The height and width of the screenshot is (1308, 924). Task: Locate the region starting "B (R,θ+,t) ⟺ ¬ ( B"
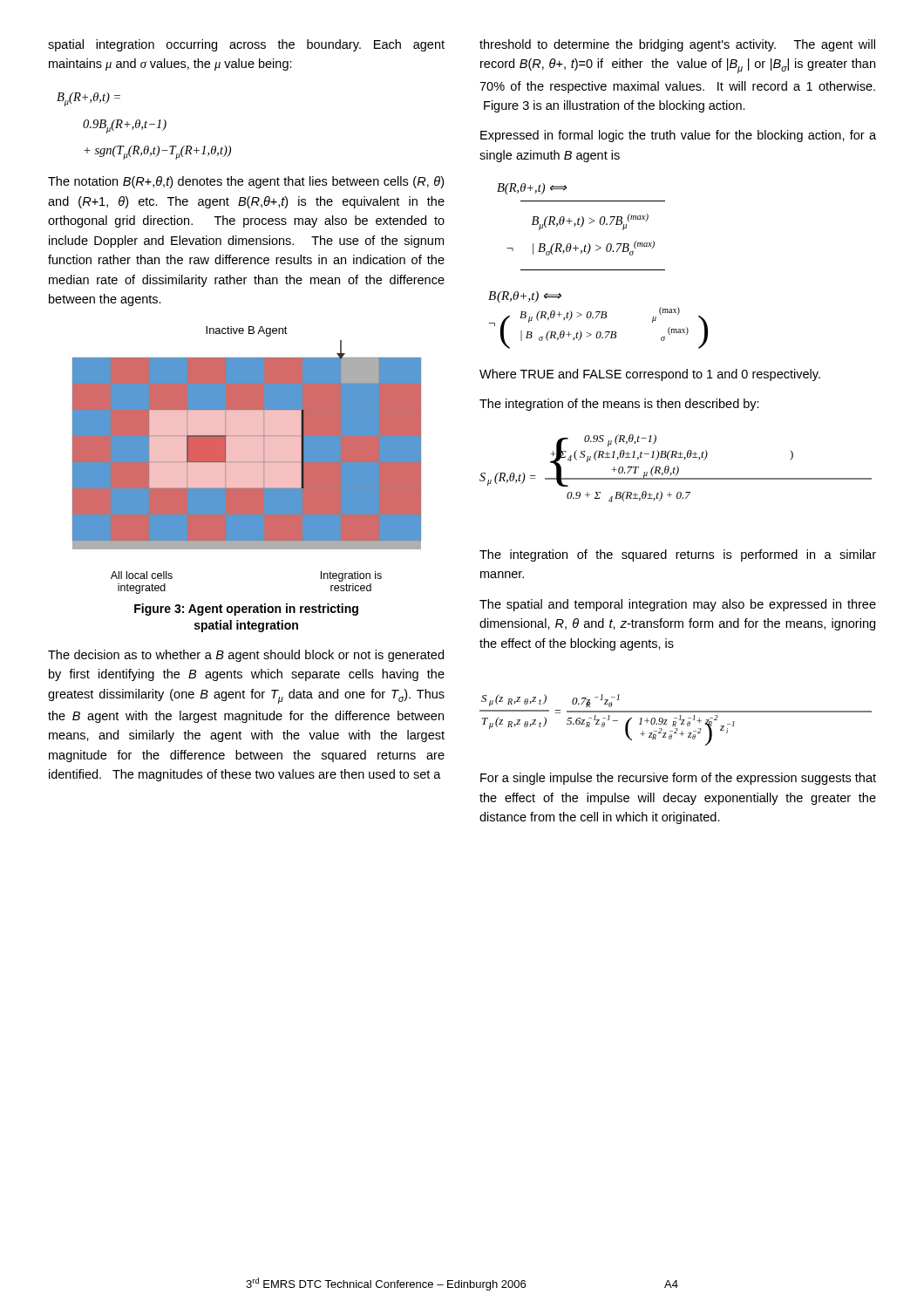(x=645, y=314)
